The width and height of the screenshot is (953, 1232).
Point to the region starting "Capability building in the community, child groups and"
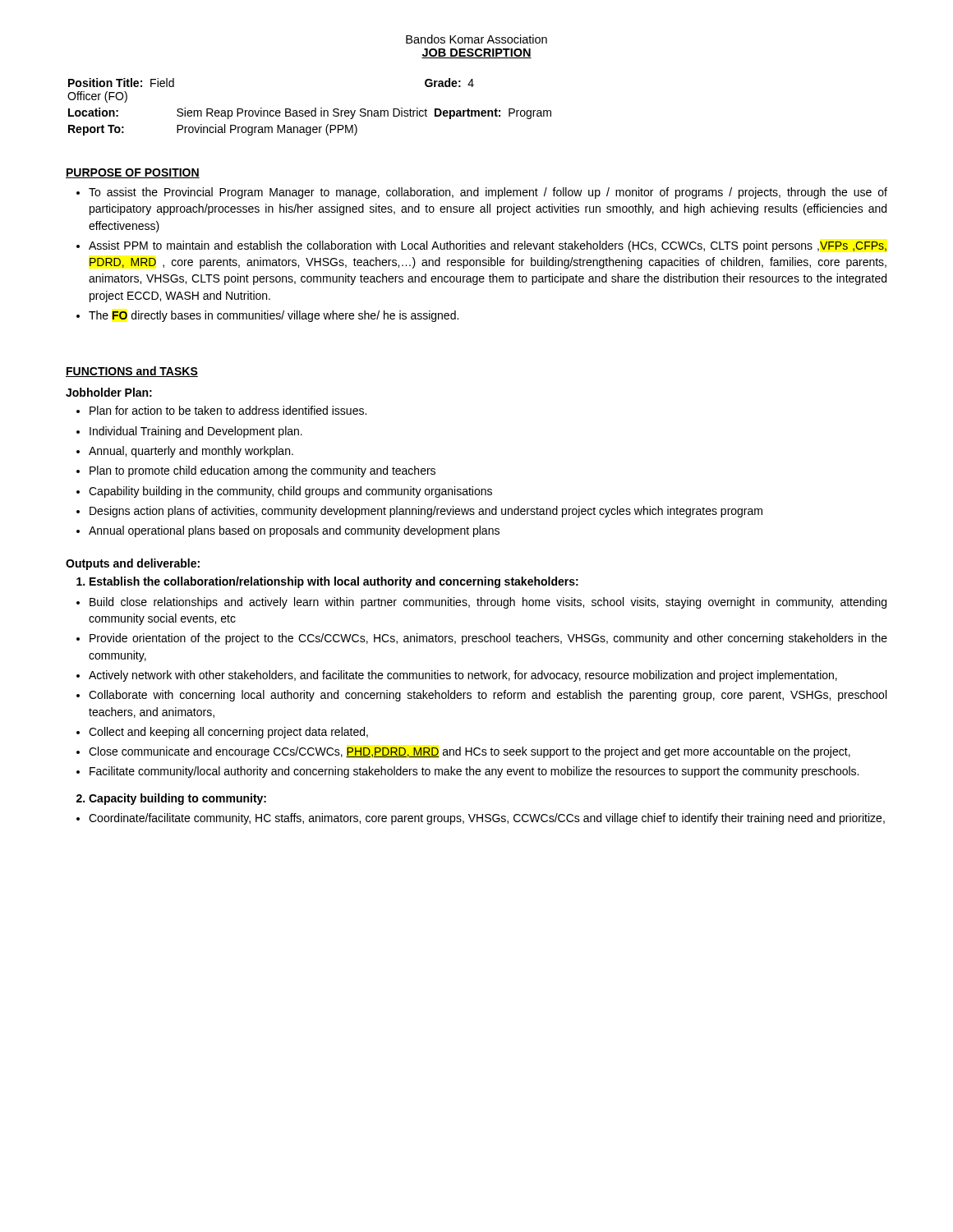(x=476, y=491)
